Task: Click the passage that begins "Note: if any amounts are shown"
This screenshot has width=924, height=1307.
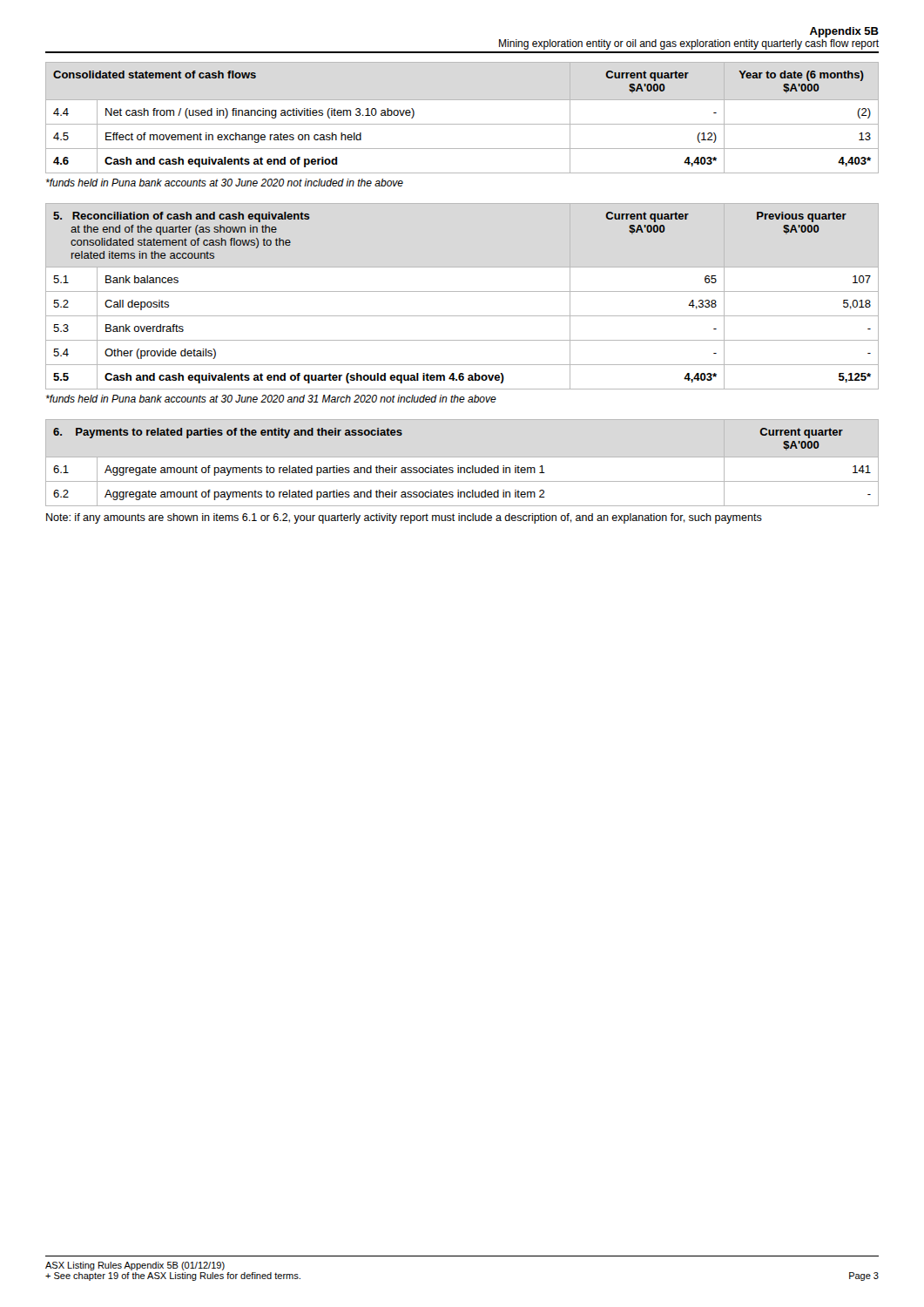Action: tap(404, 518)
